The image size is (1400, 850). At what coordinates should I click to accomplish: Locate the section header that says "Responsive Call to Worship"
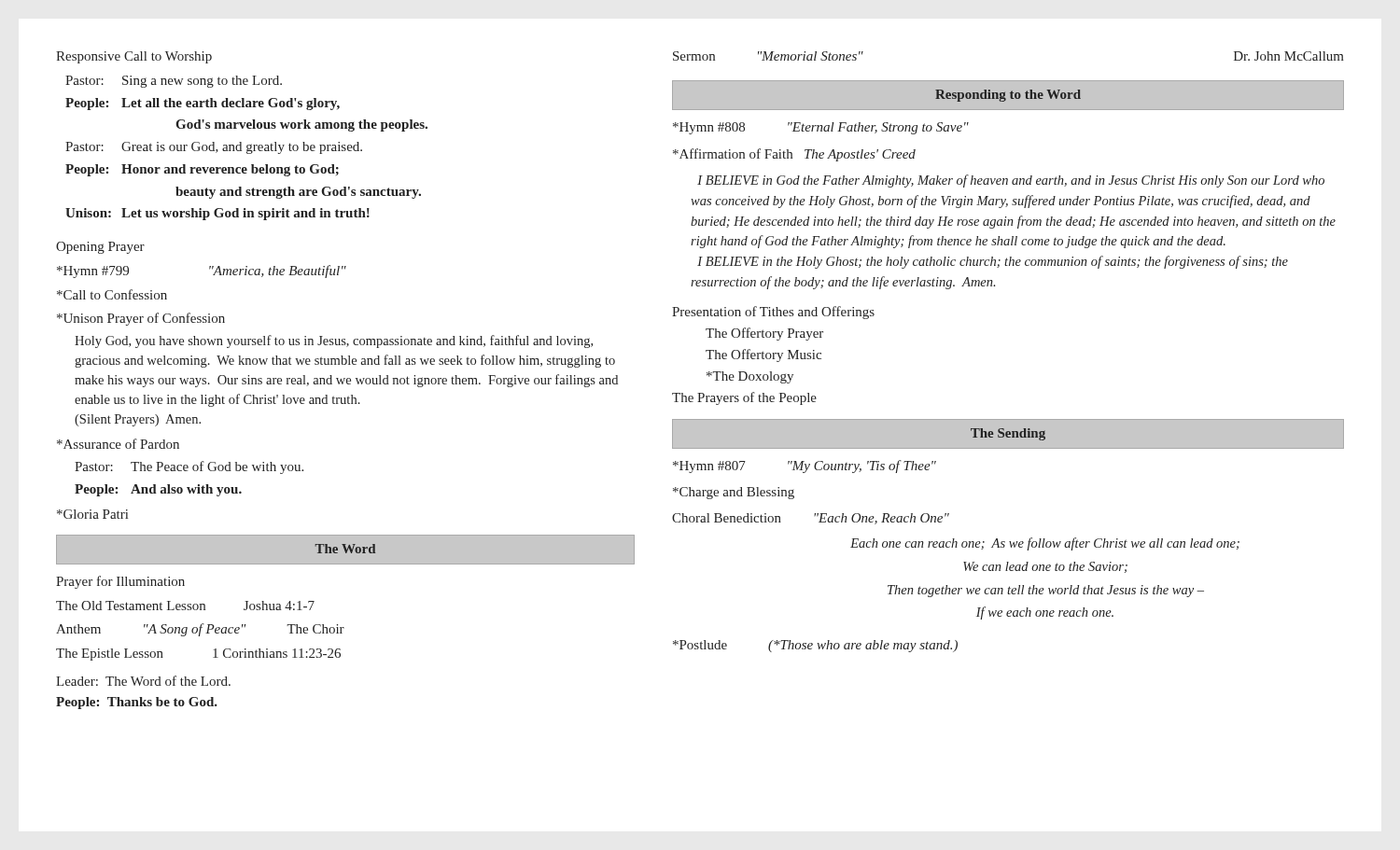point(134,56)
